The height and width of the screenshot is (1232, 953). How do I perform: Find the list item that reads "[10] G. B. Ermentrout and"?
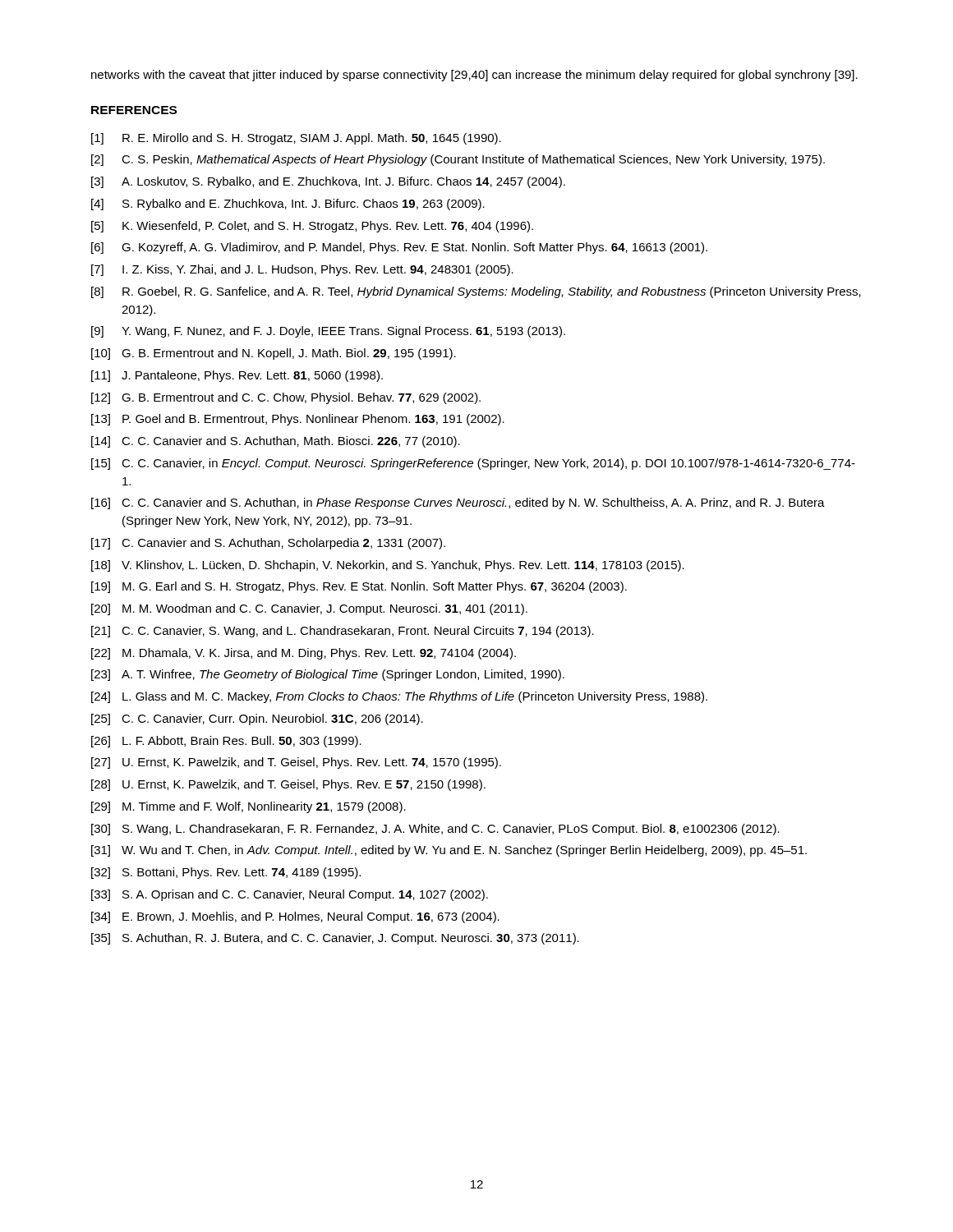[x=274, y=354]
